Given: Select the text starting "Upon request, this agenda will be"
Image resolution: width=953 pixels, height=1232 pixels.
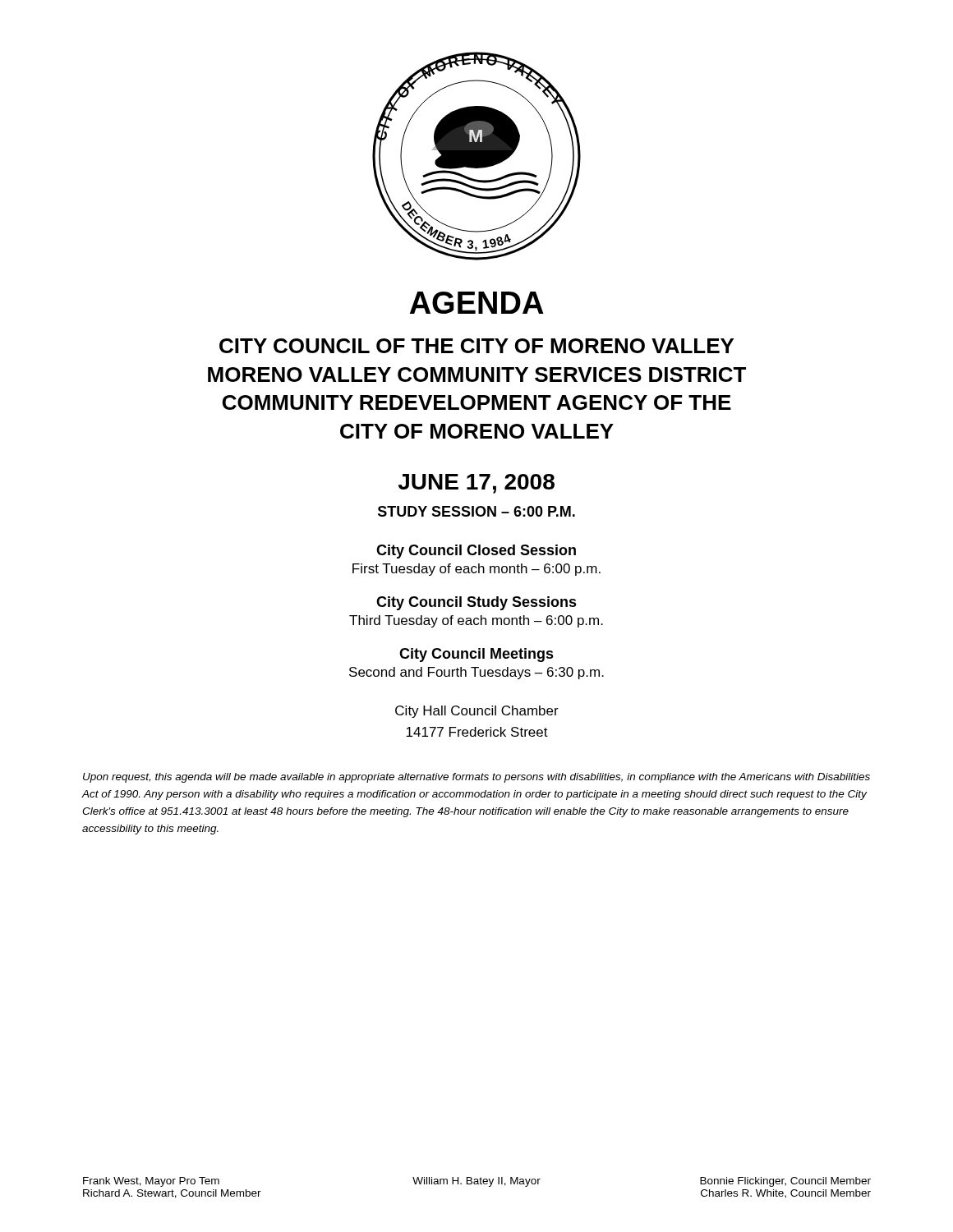Looking at the screenshot, I should [476, 802].
